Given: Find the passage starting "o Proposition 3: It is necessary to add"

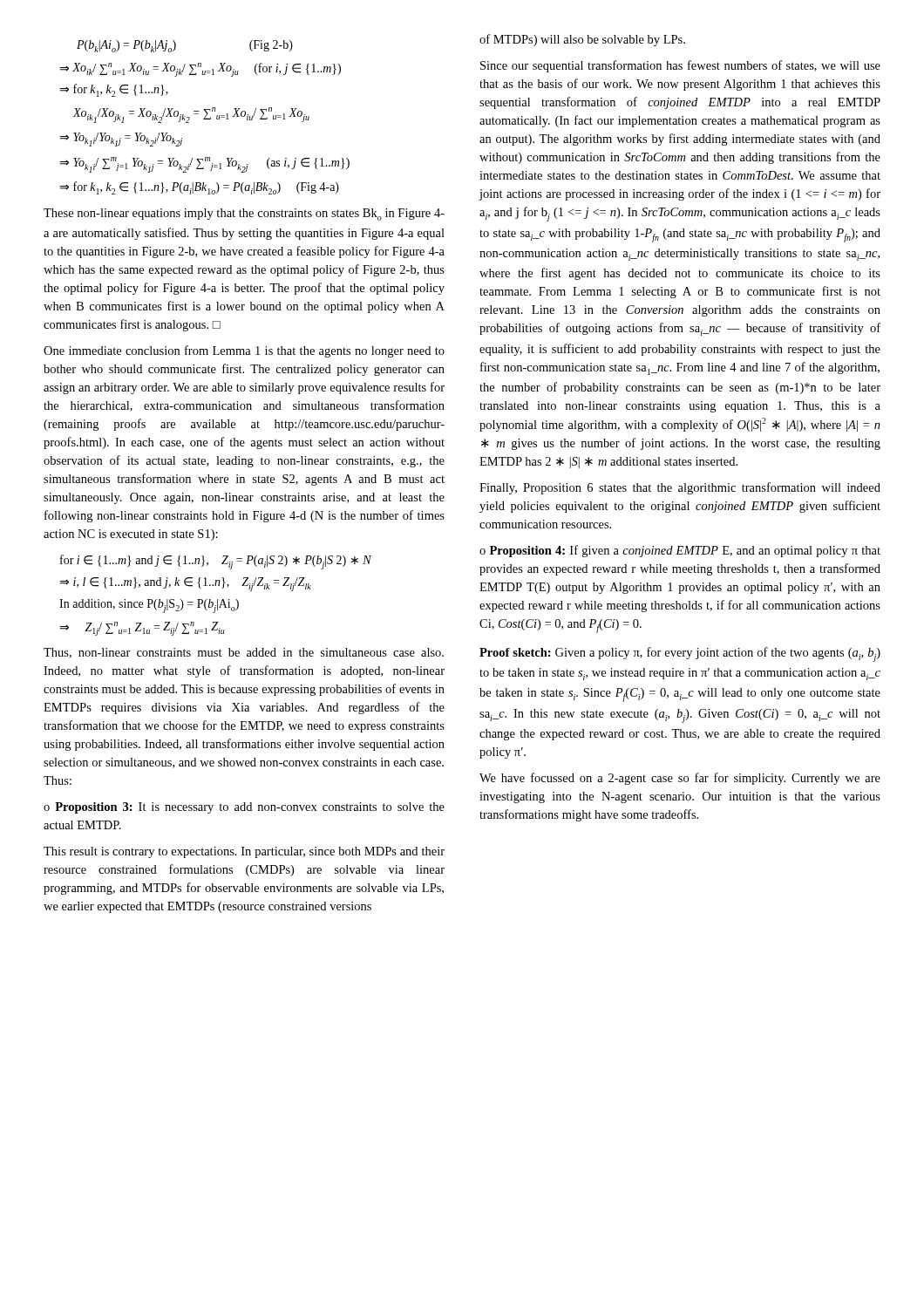Looking at the screenshot, I should [x=244, y=816].
